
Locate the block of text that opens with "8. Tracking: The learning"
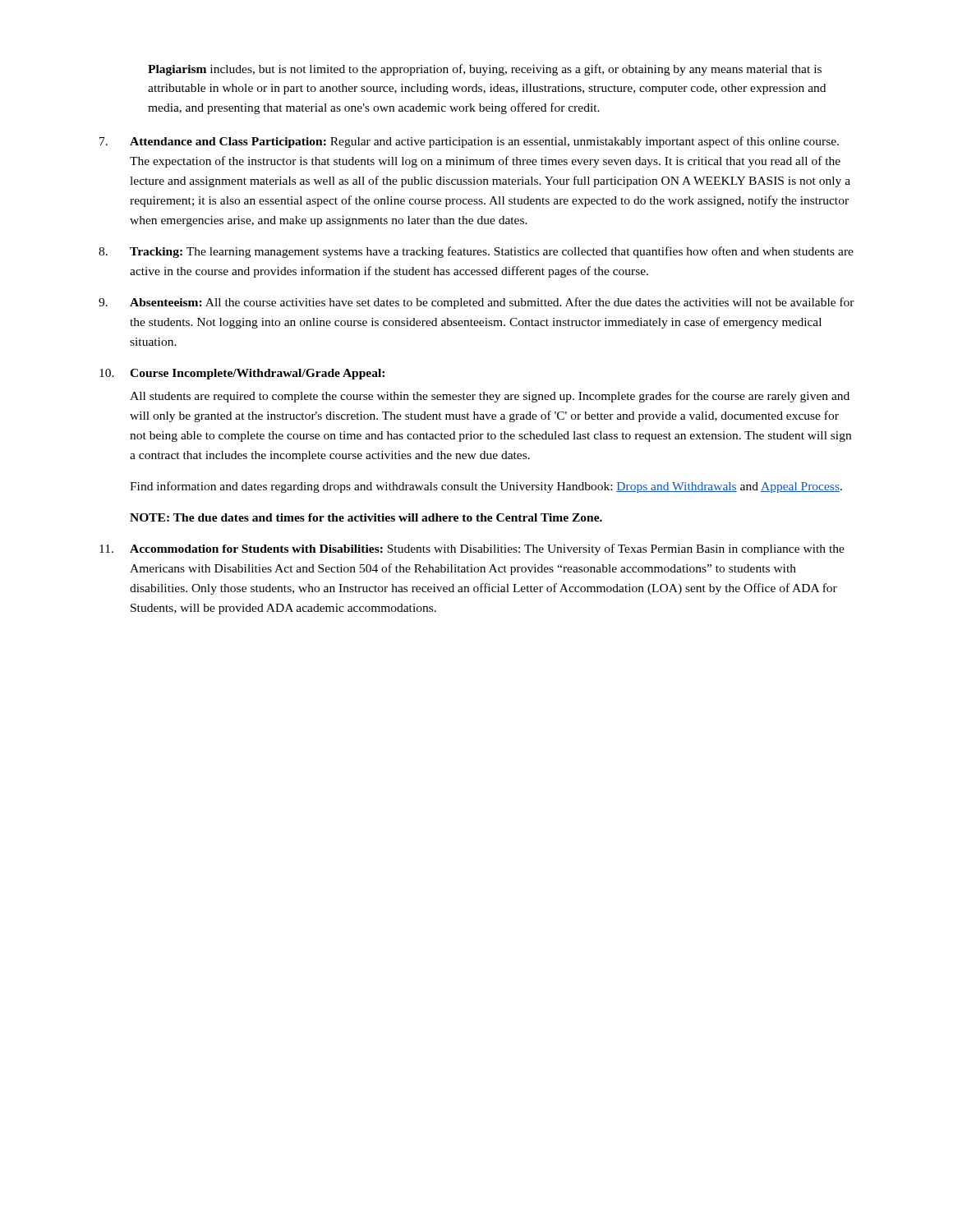click(x=476, y=261)
